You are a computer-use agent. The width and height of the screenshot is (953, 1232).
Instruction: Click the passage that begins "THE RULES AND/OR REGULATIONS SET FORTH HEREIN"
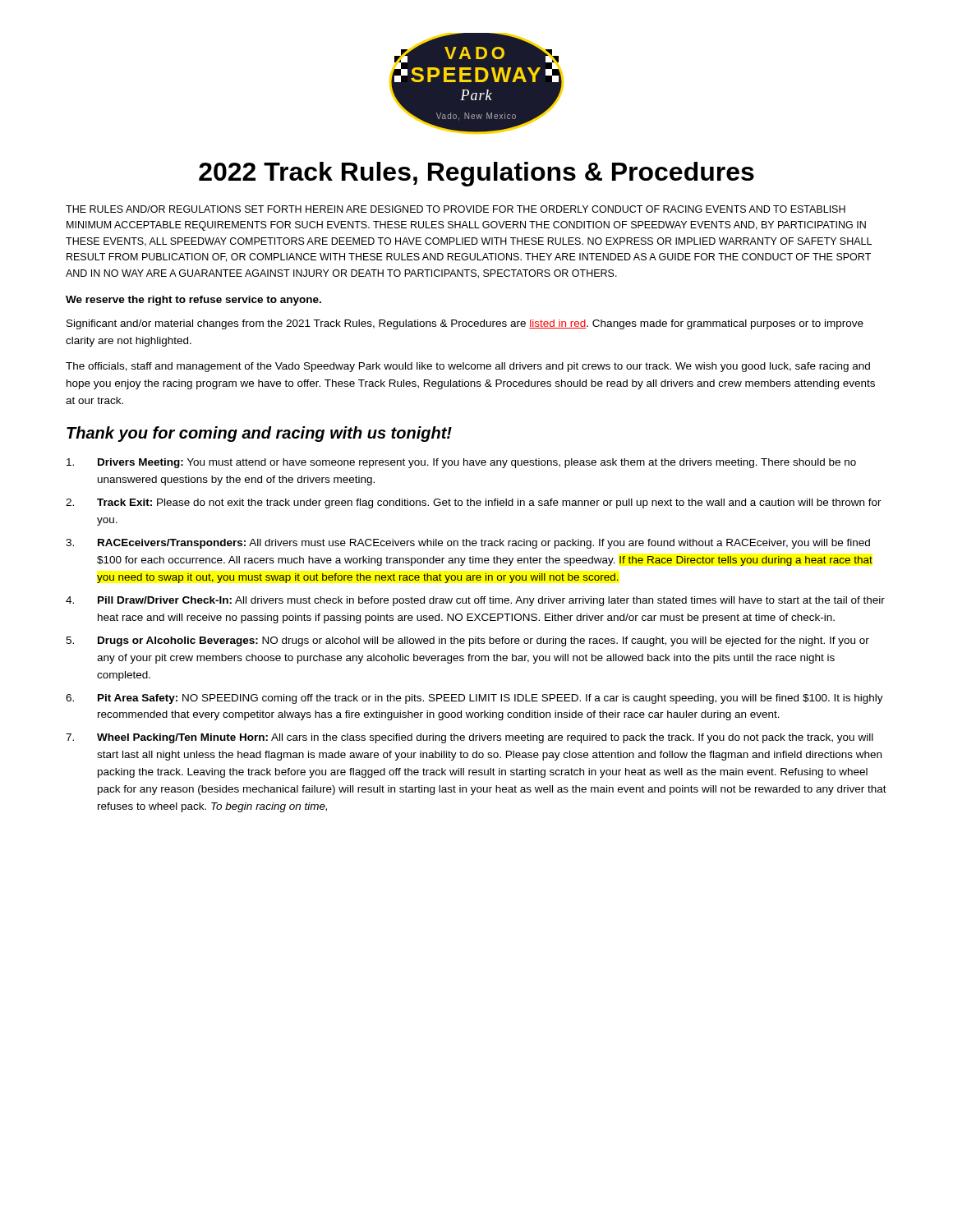click(469, 241)
